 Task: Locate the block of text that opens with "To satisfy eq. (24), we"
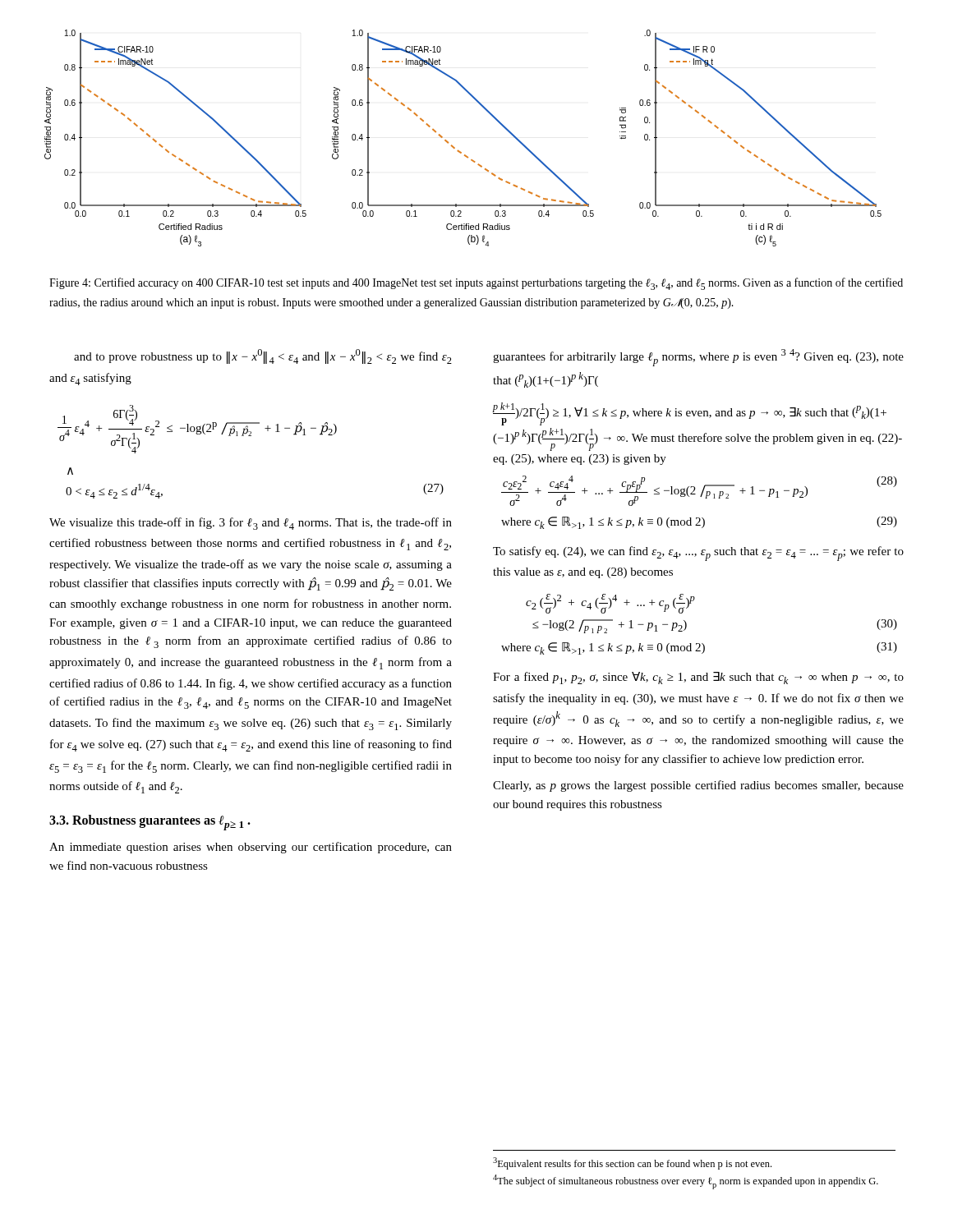pyautogui.click(x=698, y=562)
